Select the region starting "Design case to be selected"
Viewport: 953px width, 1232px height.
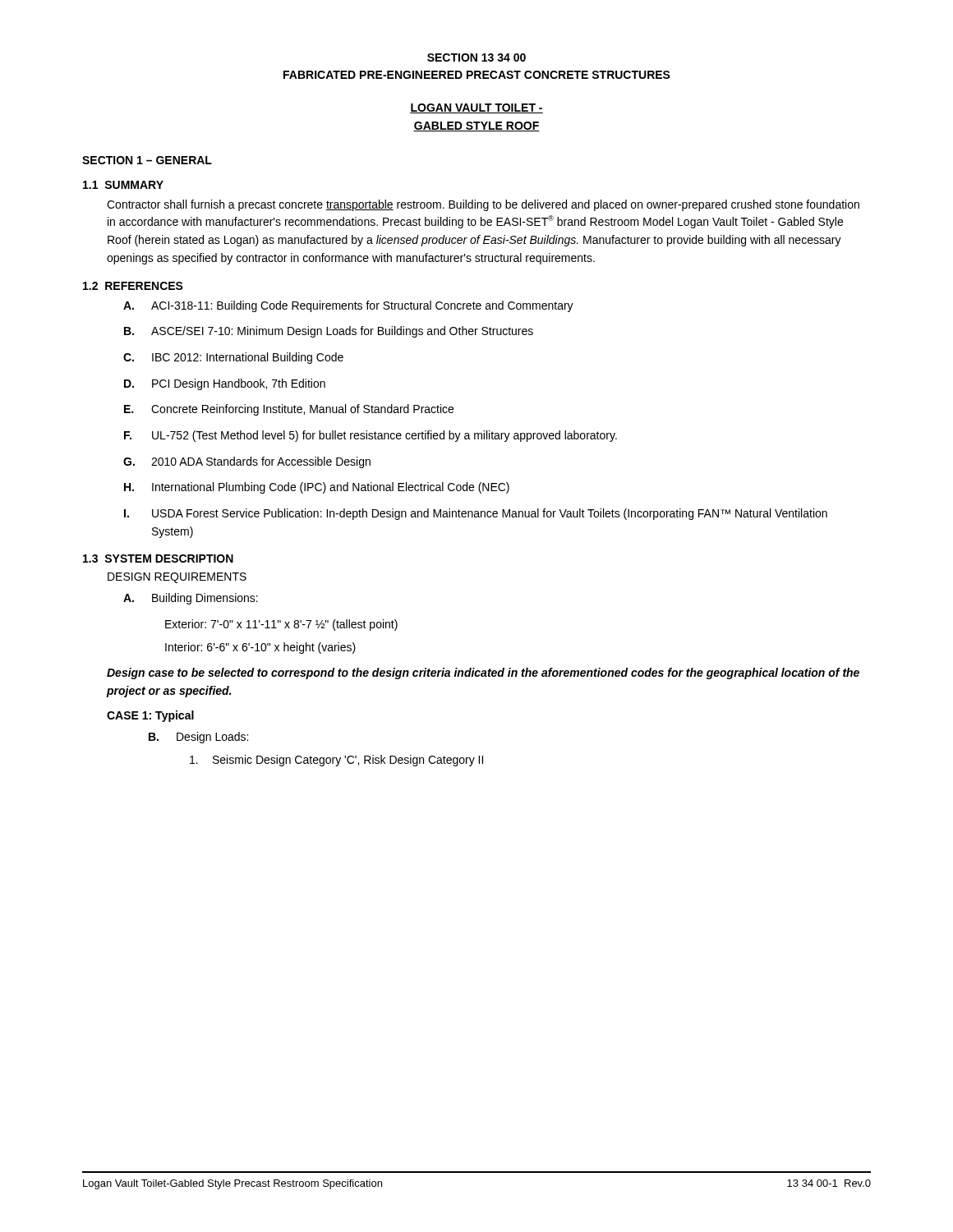[x=483, y=682]
